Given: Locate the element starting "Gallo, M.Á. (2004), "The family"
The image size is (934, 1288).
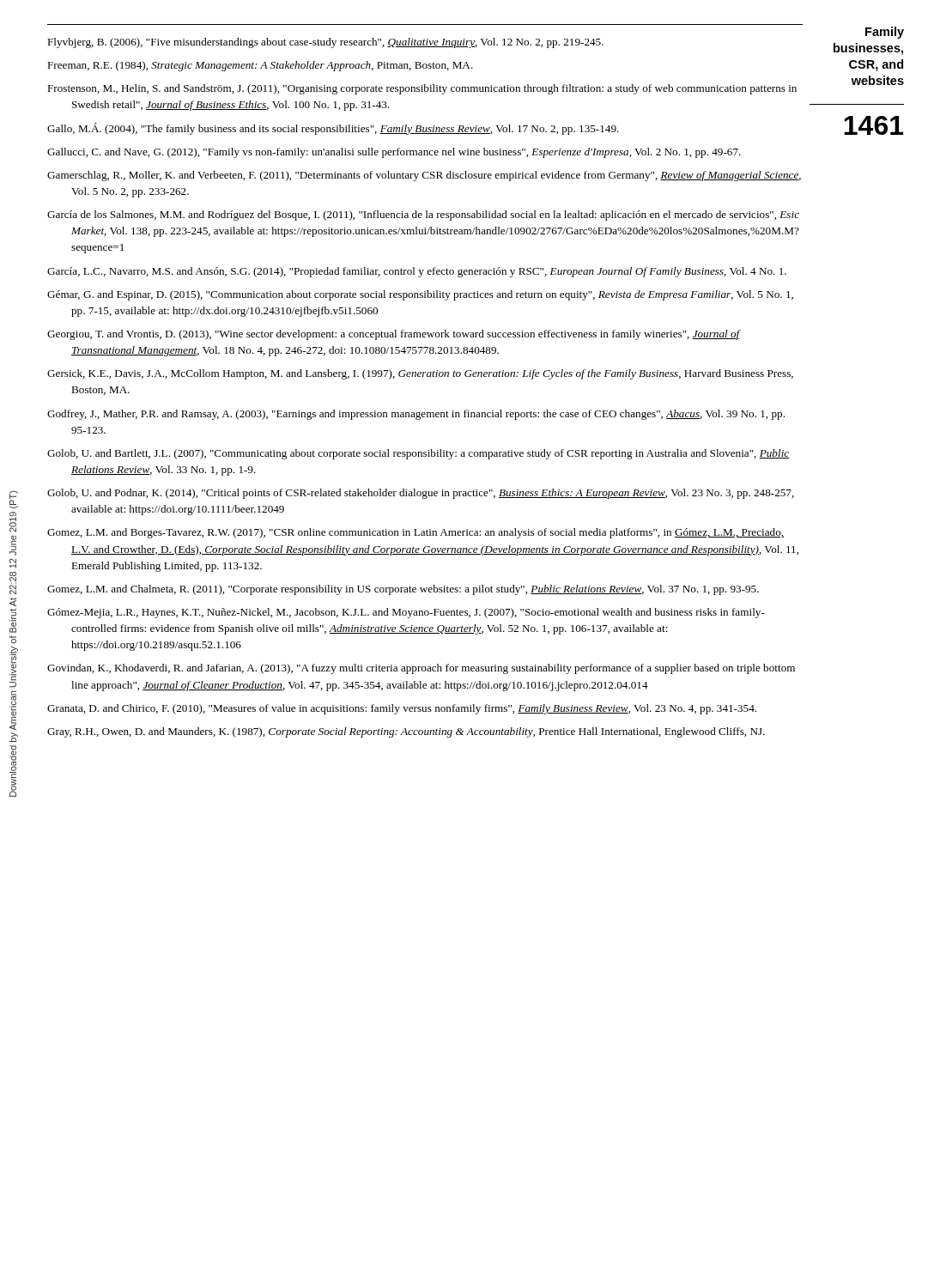Looking at the screenshot, I should point(333,128).
